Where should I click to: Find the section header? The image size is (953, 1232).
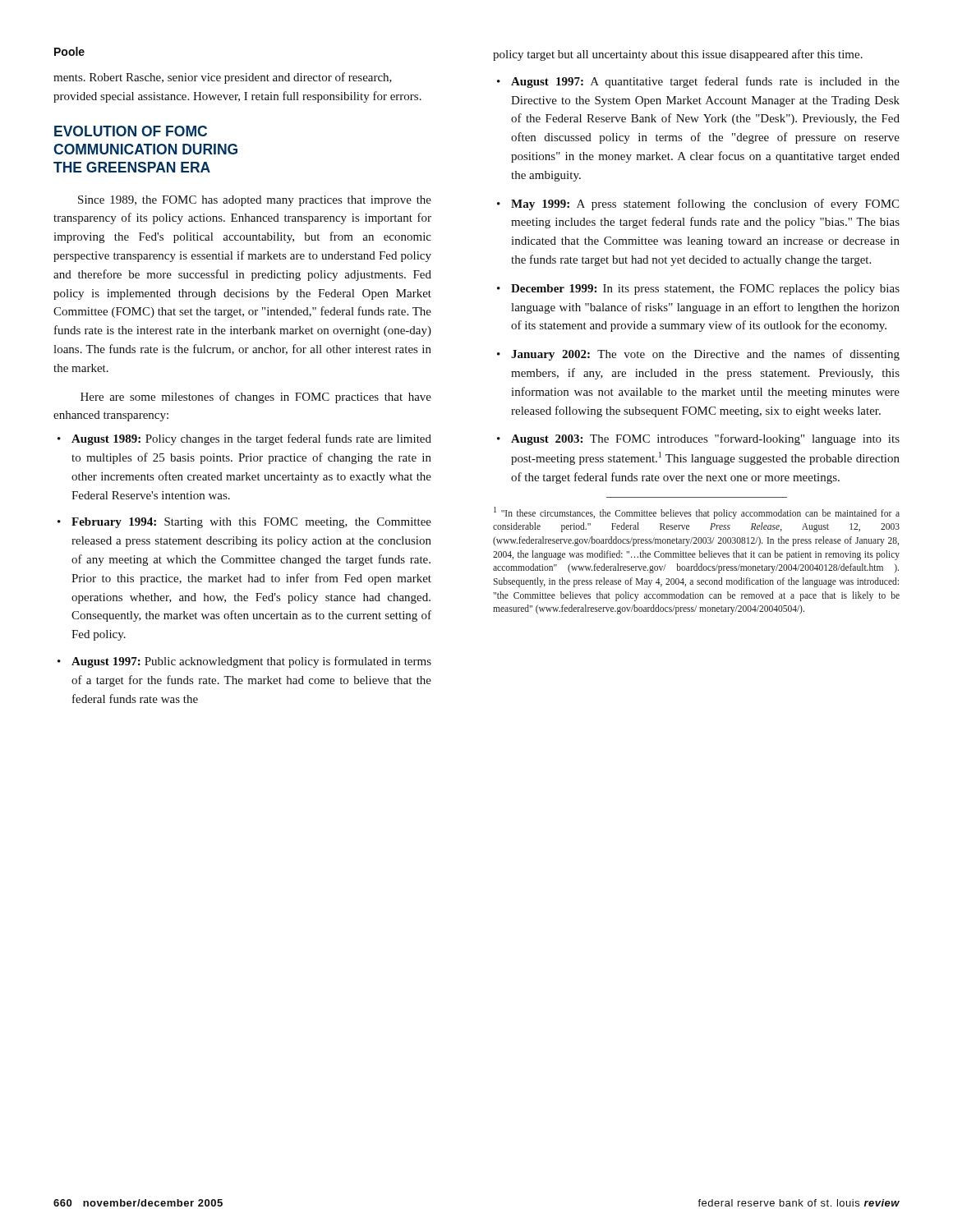(x=146, y=149)
